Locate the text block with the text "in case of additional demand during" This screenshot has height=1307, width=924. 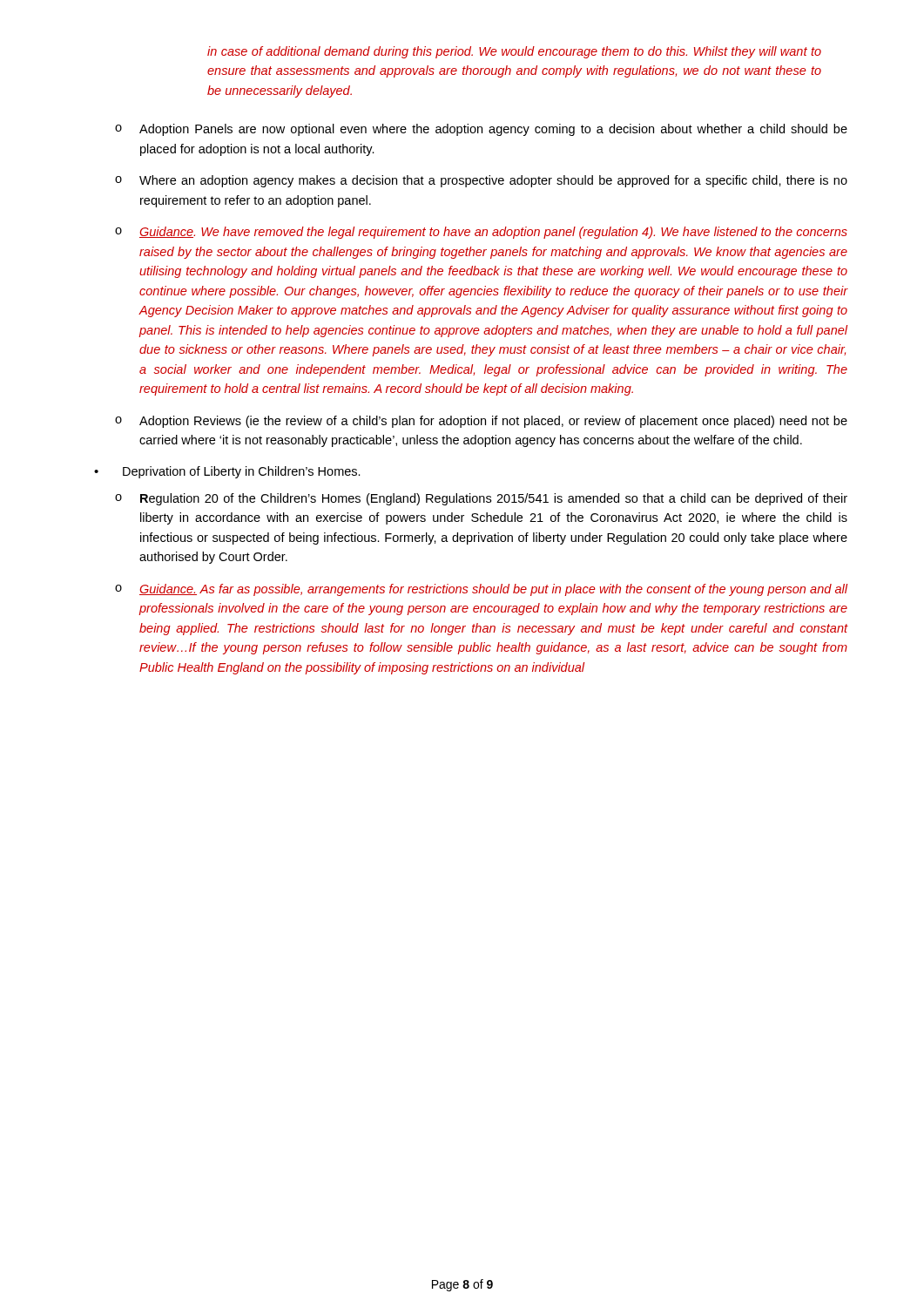click(514, 71)
